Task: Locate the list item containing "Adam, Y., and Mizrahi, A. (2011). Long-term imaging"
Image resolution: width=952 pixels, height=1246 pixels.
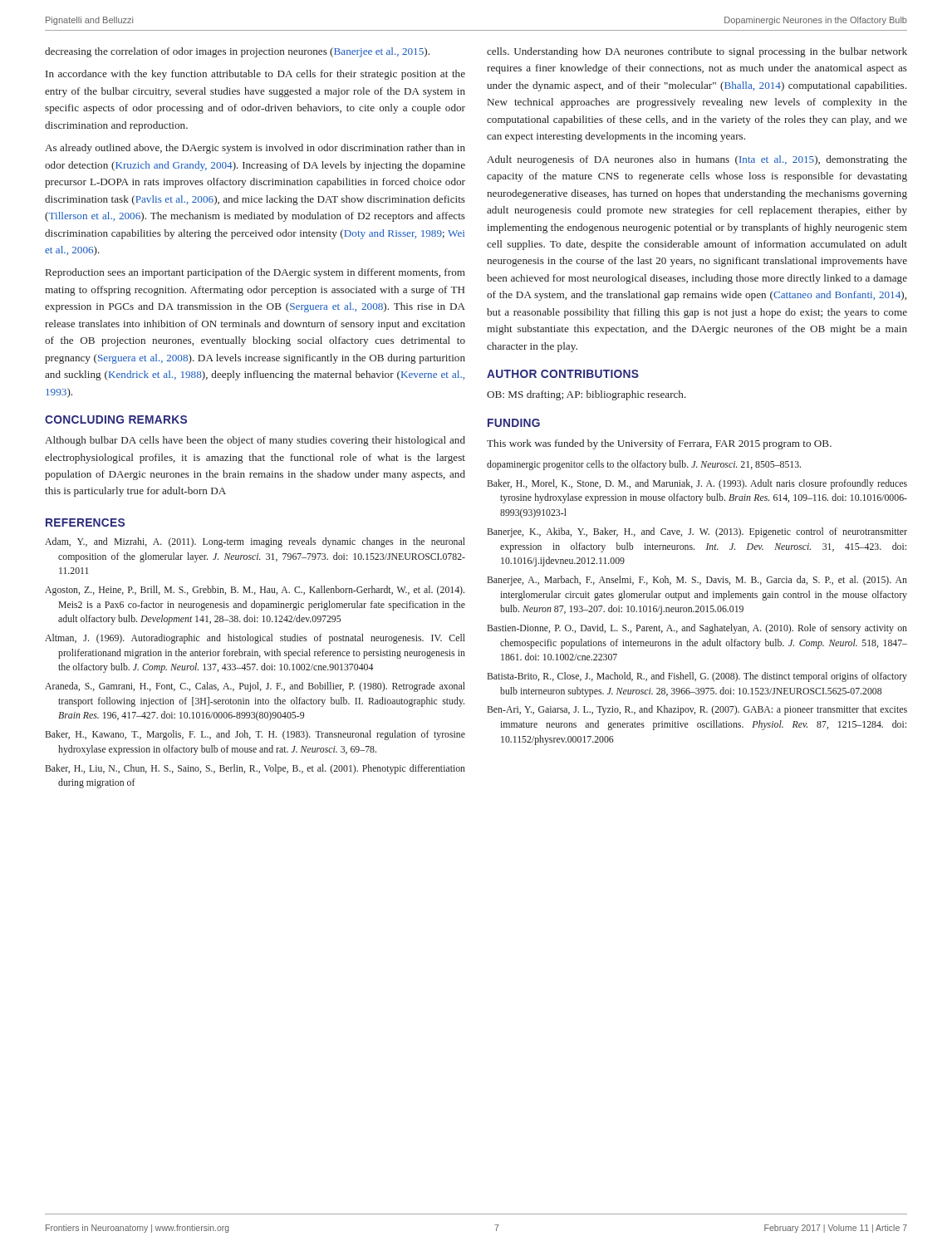Action: (x=255, y=556)
